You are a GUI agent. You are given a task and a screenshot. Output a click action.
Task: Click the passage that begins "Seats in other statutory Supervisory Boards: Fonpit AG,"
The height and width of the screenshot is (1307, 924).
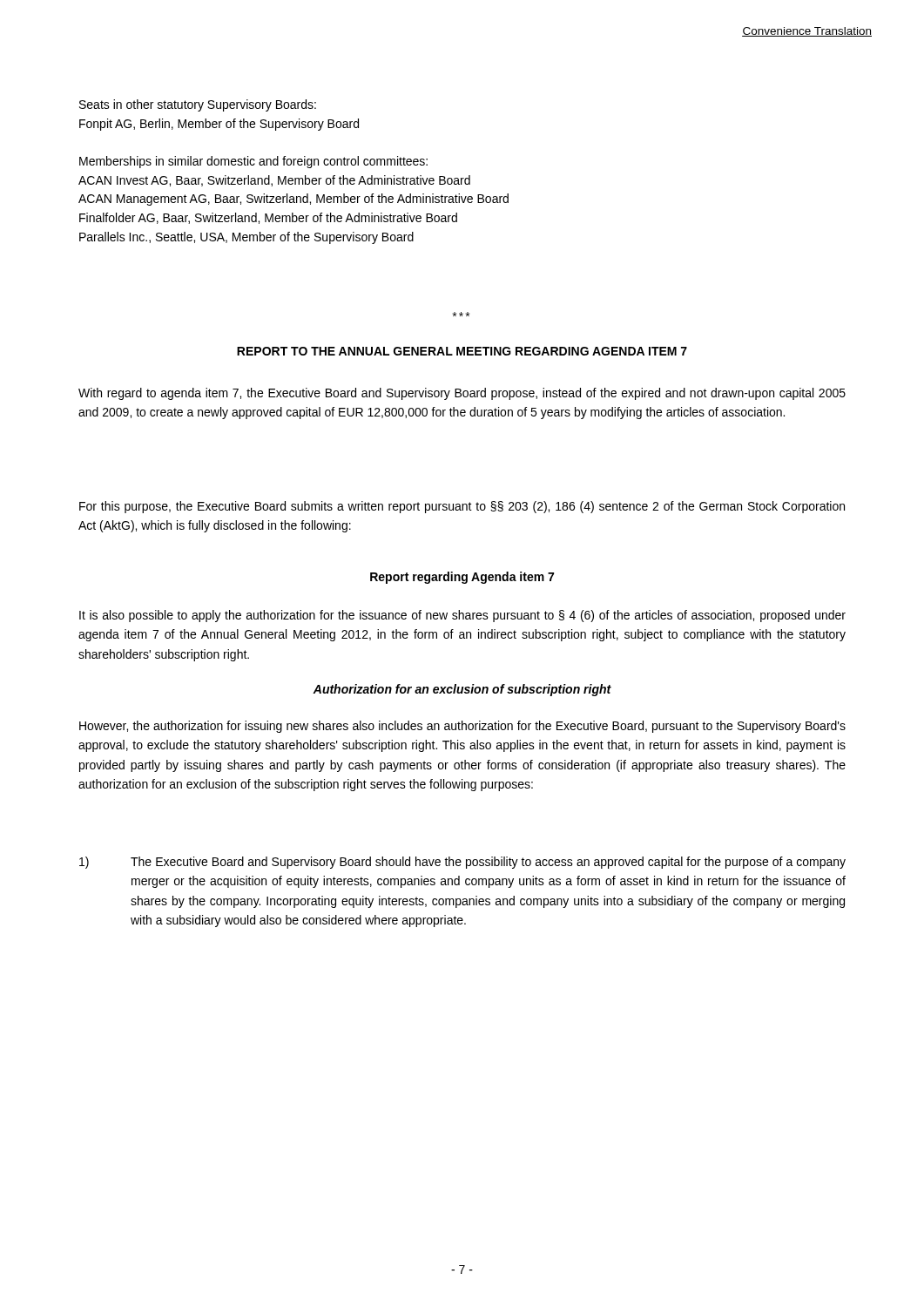(x=294, y=171)
